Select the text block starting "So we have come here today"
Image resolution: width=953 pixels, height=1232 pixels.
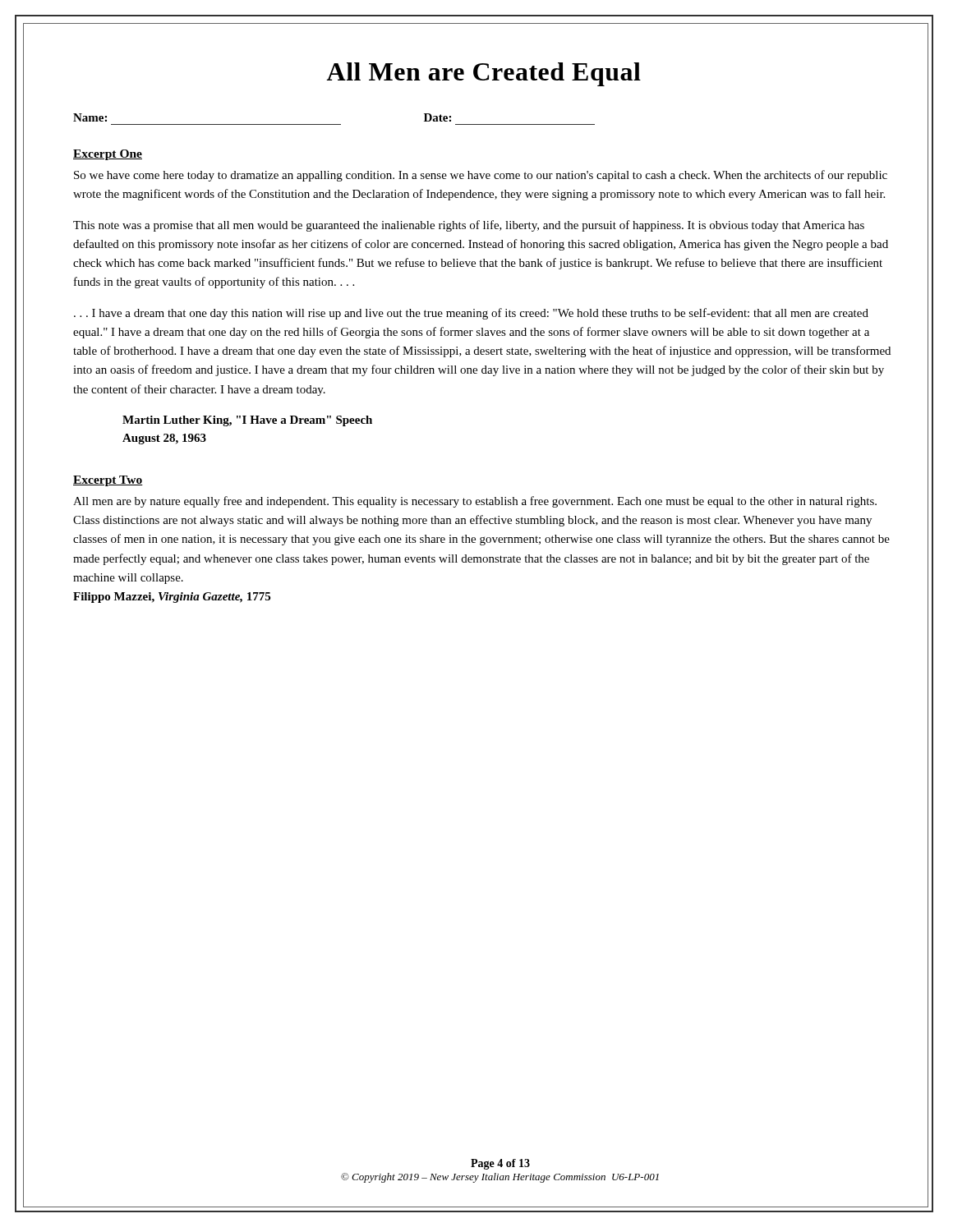click(480, 184)
